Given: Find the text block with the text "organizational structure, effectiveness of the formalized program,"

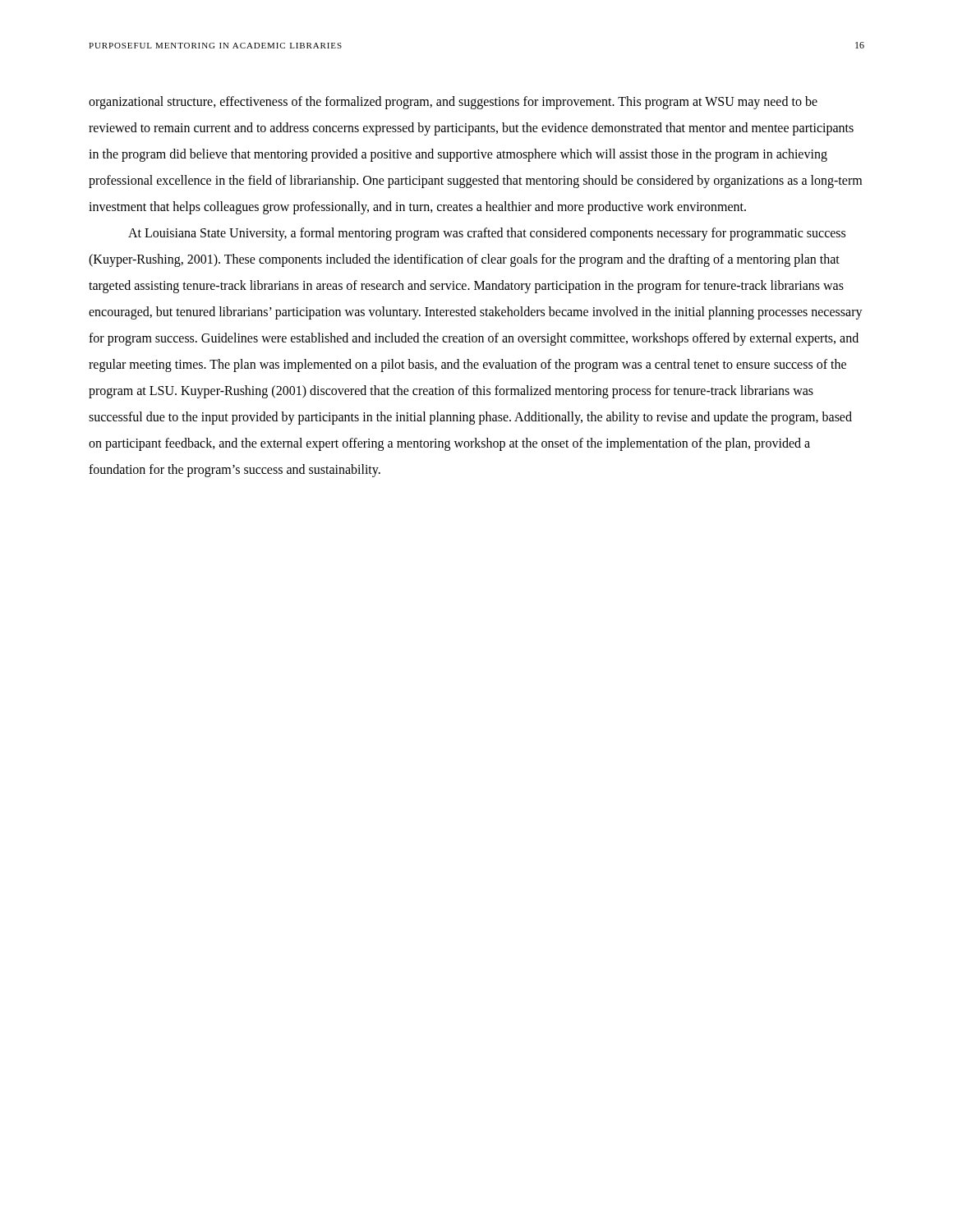Looking at the screenshot, I should click(476, 154).
